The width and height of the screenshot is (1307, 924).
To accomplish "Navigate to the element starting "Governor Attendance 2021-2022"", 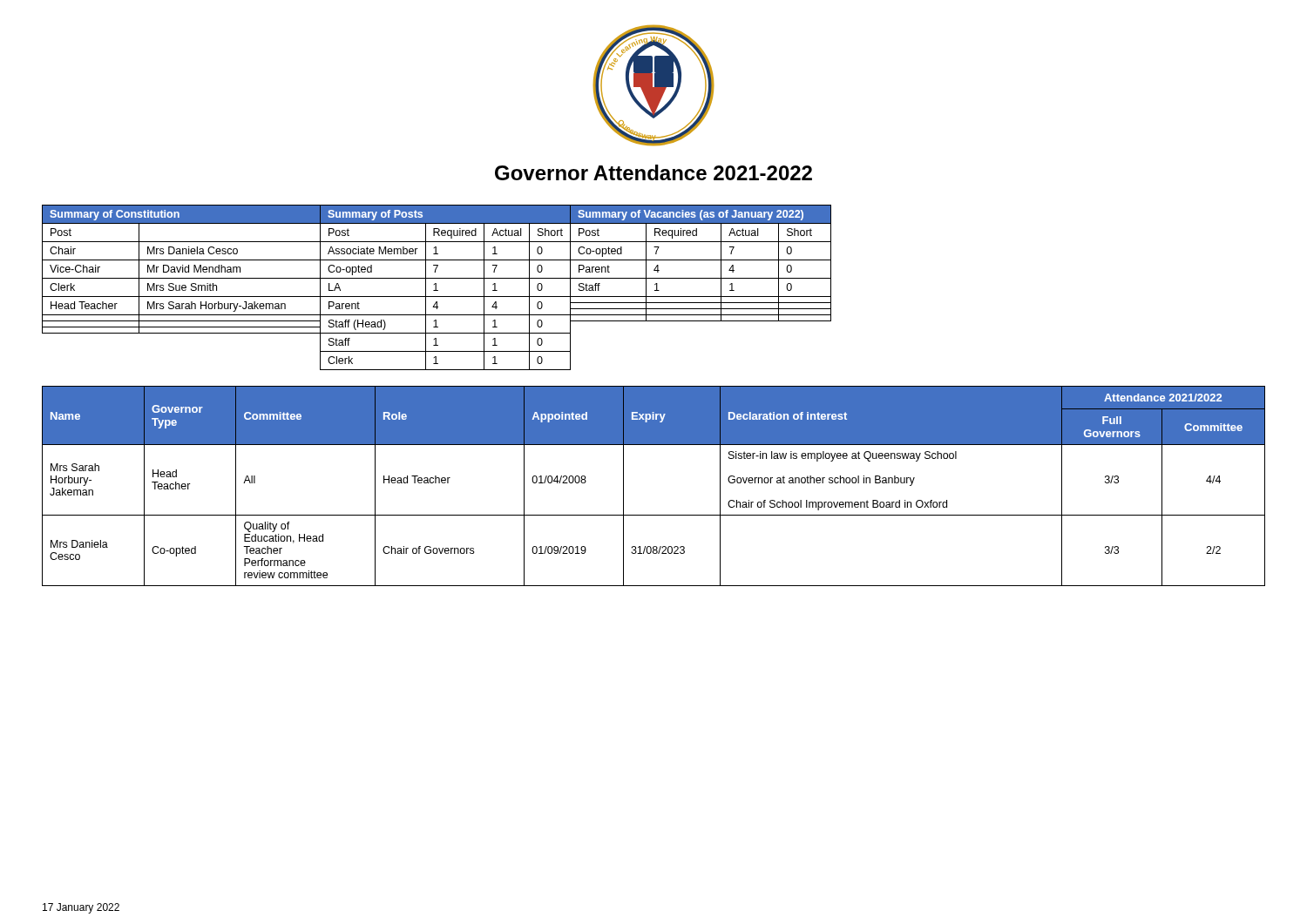I will click(654, 173).
